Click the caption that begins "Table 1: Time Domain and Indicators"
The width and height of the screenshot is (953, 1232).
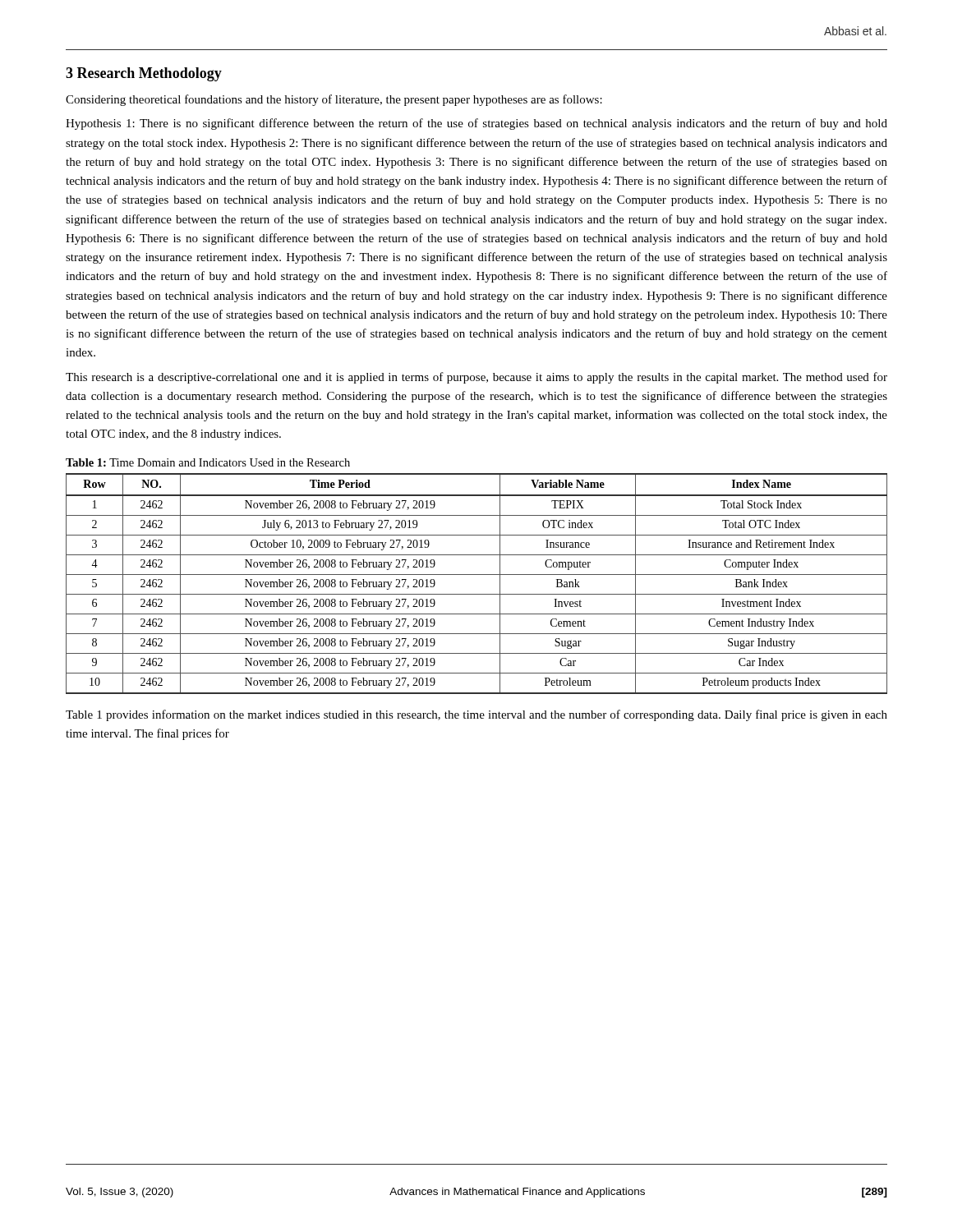pos(208,462)
